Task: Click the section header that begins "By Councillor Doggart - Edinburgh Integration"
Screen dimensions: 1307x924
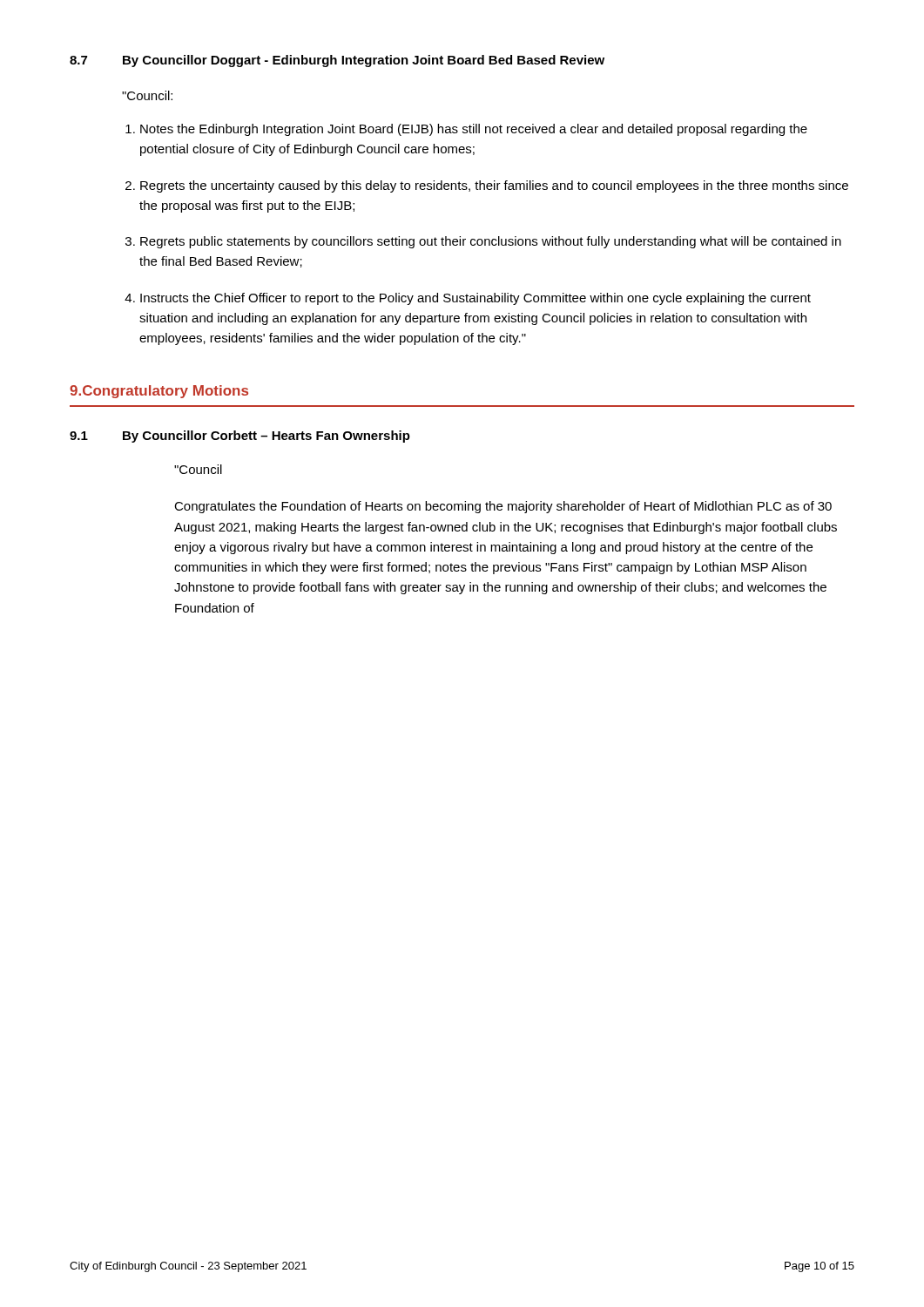Action: pos(363,60)
